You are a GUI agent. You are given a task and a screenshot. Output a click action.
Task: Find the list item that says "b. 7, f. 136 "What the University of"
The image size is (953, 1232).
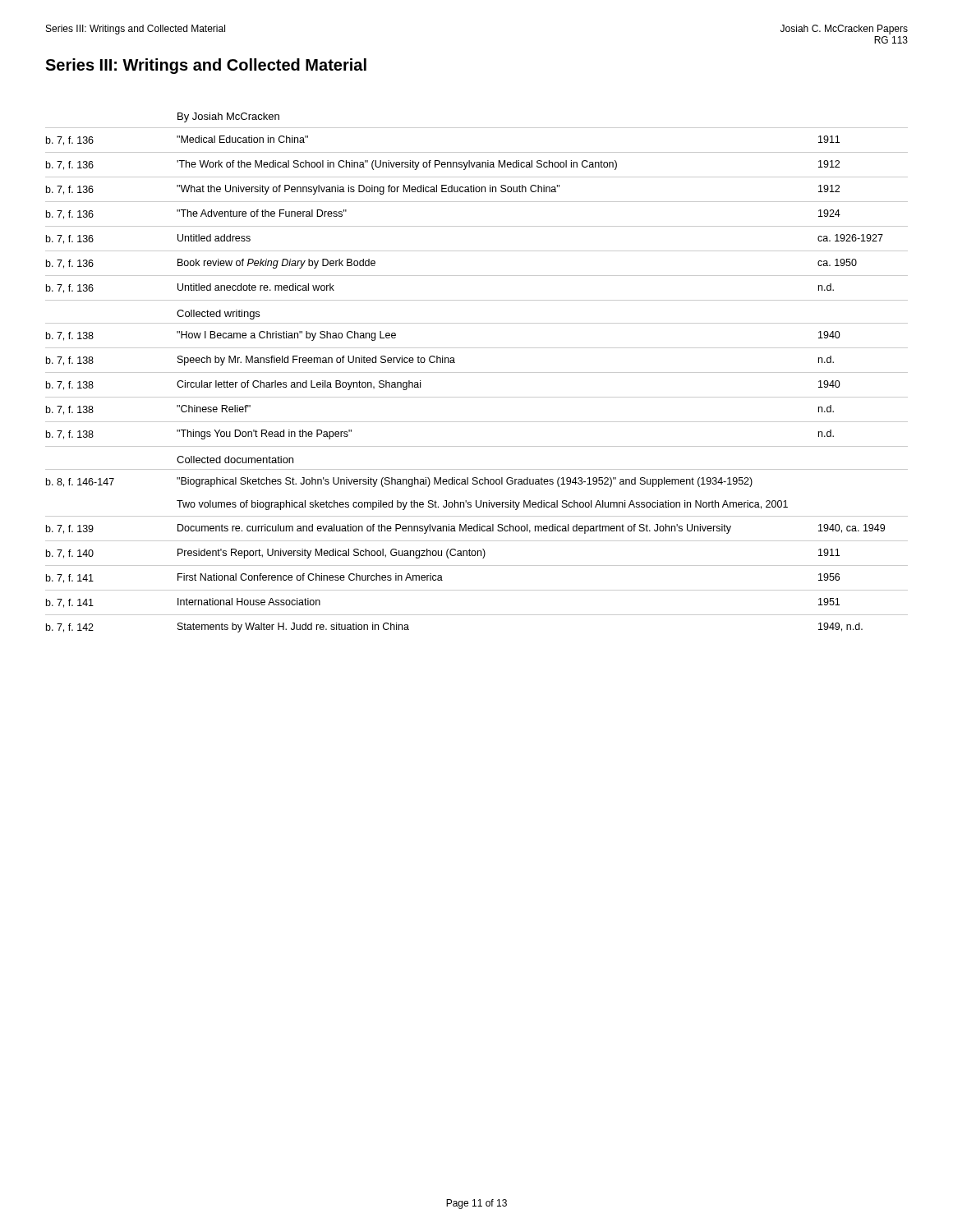tap(476, 189)
